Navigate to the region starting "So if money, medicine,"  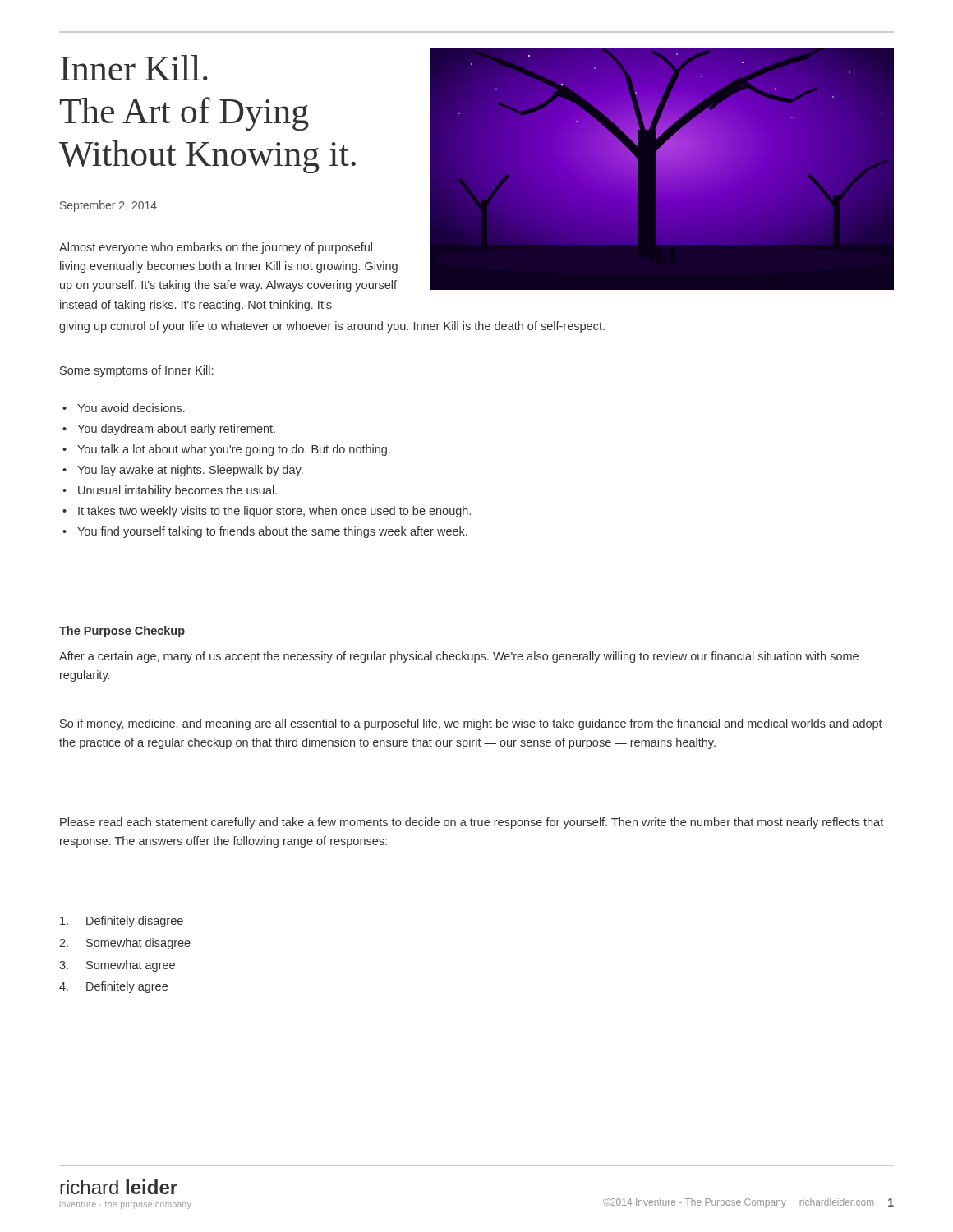click(471, 733)
